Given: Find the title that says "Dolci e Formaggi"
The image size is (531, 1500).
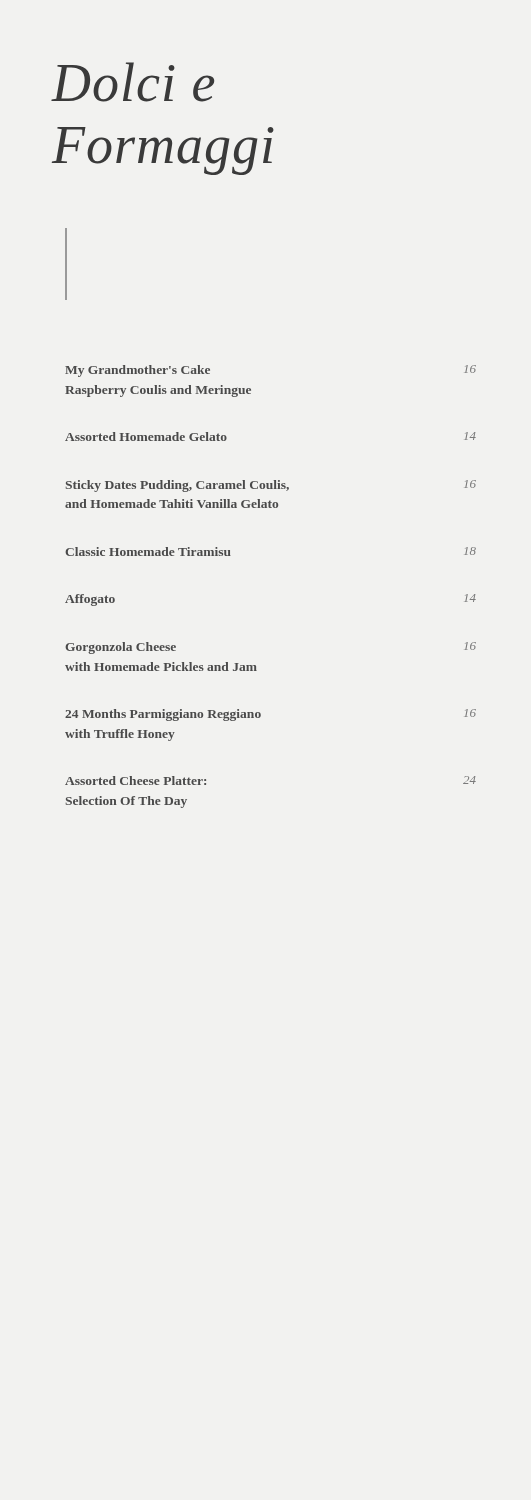Looking at the screenshot, I should point(164,114).
